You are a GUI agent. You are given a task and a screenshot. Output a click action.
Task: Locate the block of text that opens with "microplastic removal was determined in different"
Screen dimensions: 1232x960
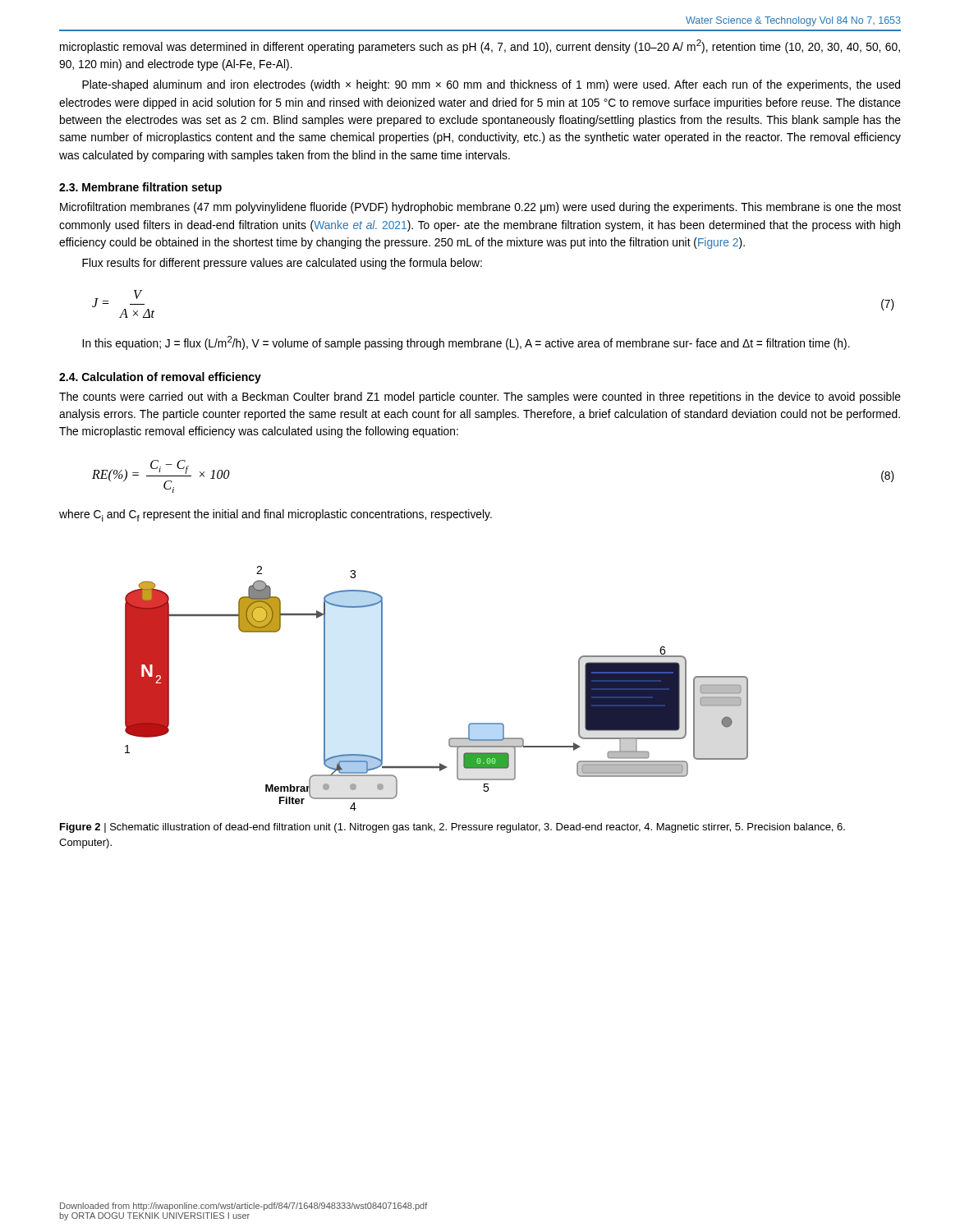click(x=480, y=54)
